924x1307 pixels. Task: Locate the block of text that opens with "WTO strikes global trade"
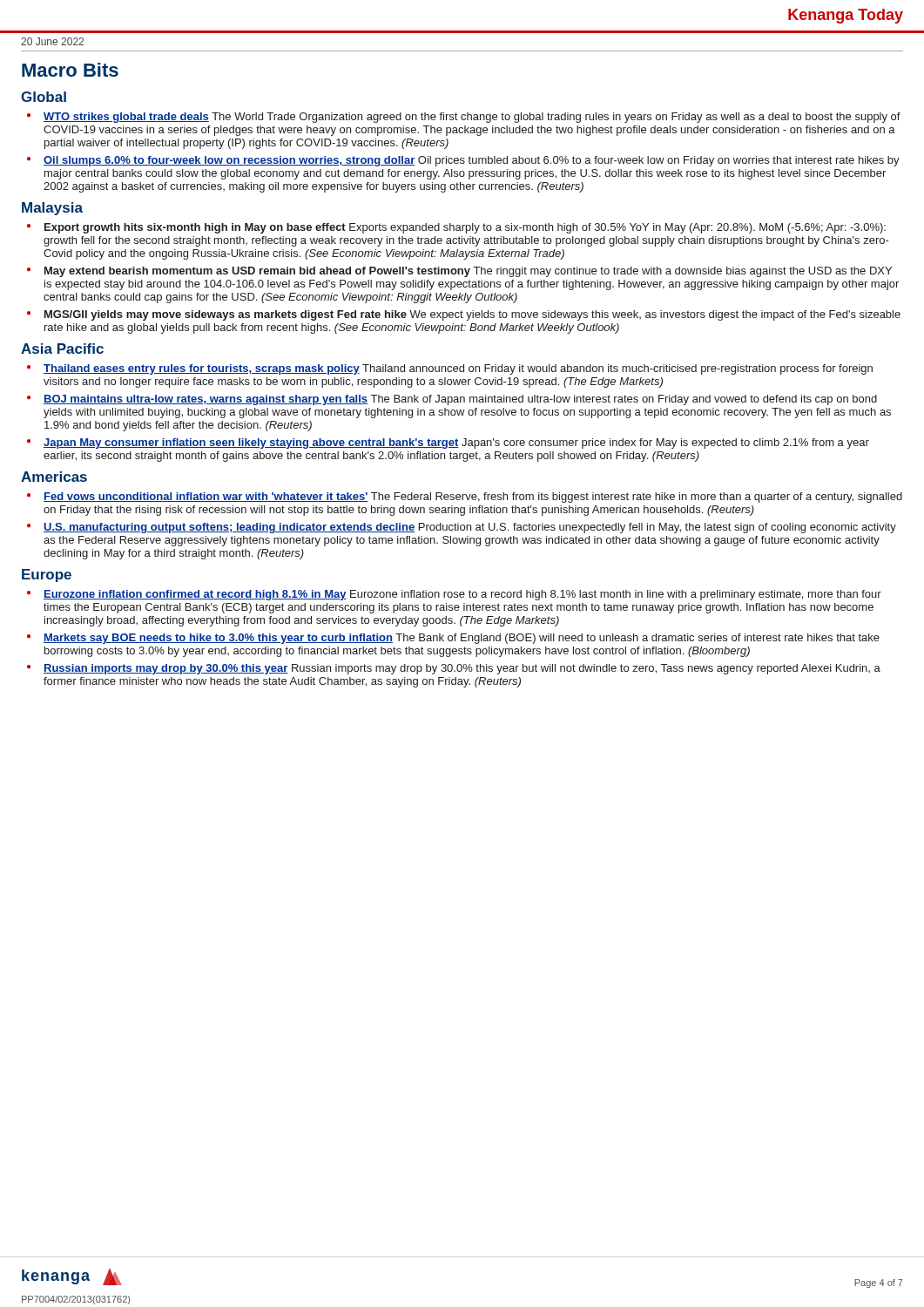(472, 129)
